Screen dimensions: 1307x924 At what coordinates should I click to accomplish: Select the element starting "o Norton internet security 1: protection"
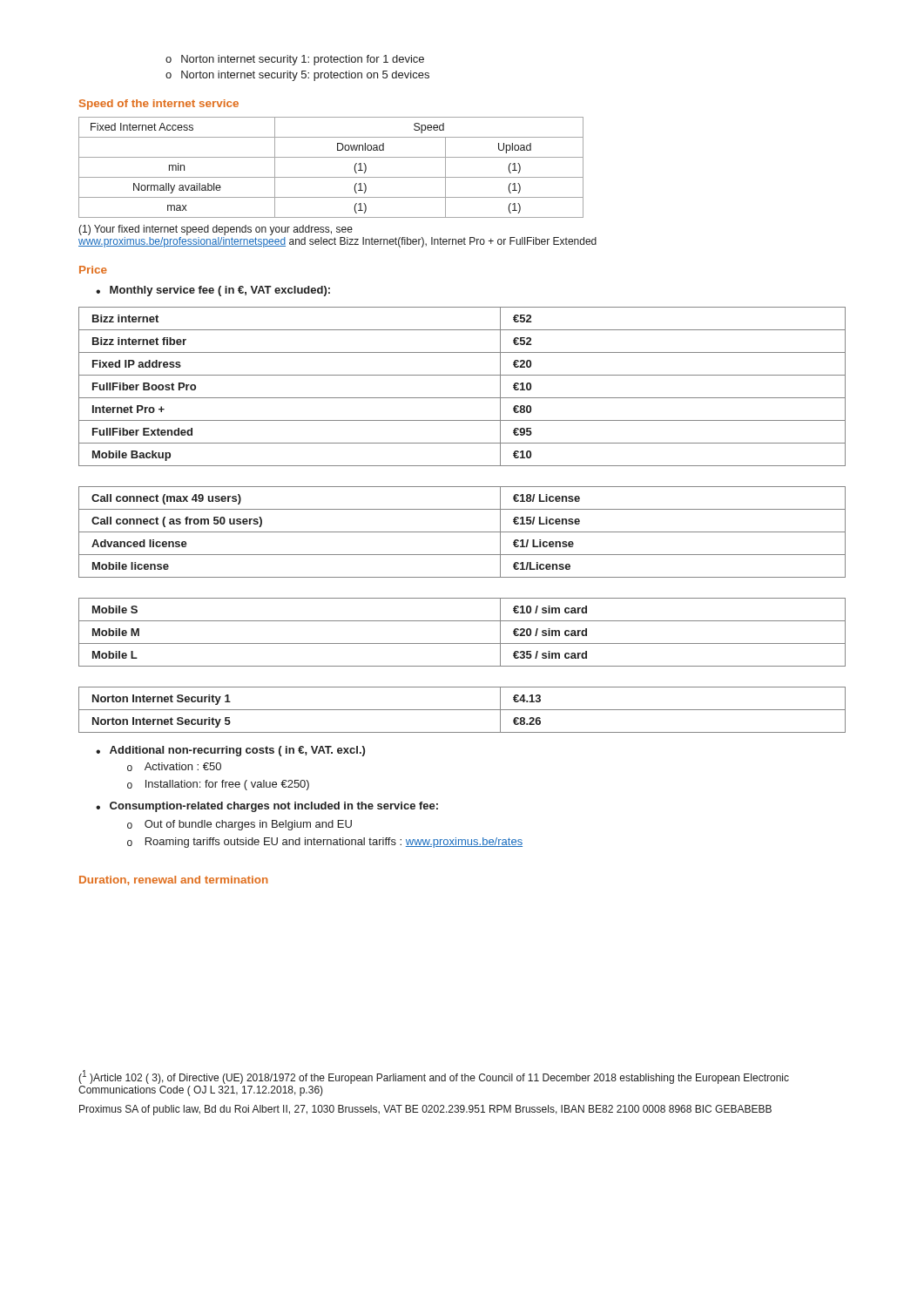[295, 59]
